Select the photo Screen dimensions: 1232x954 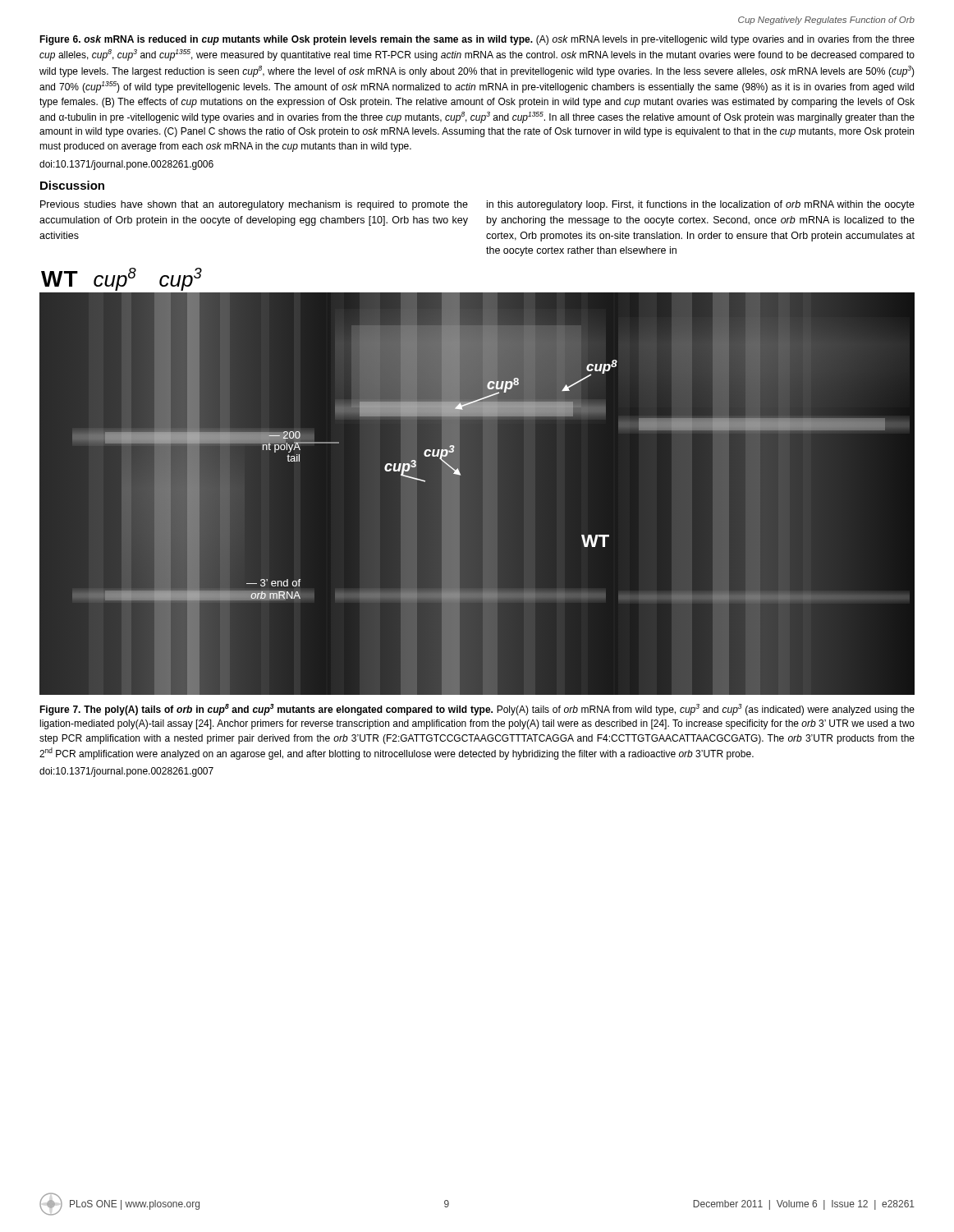click(x=477, y=493)
